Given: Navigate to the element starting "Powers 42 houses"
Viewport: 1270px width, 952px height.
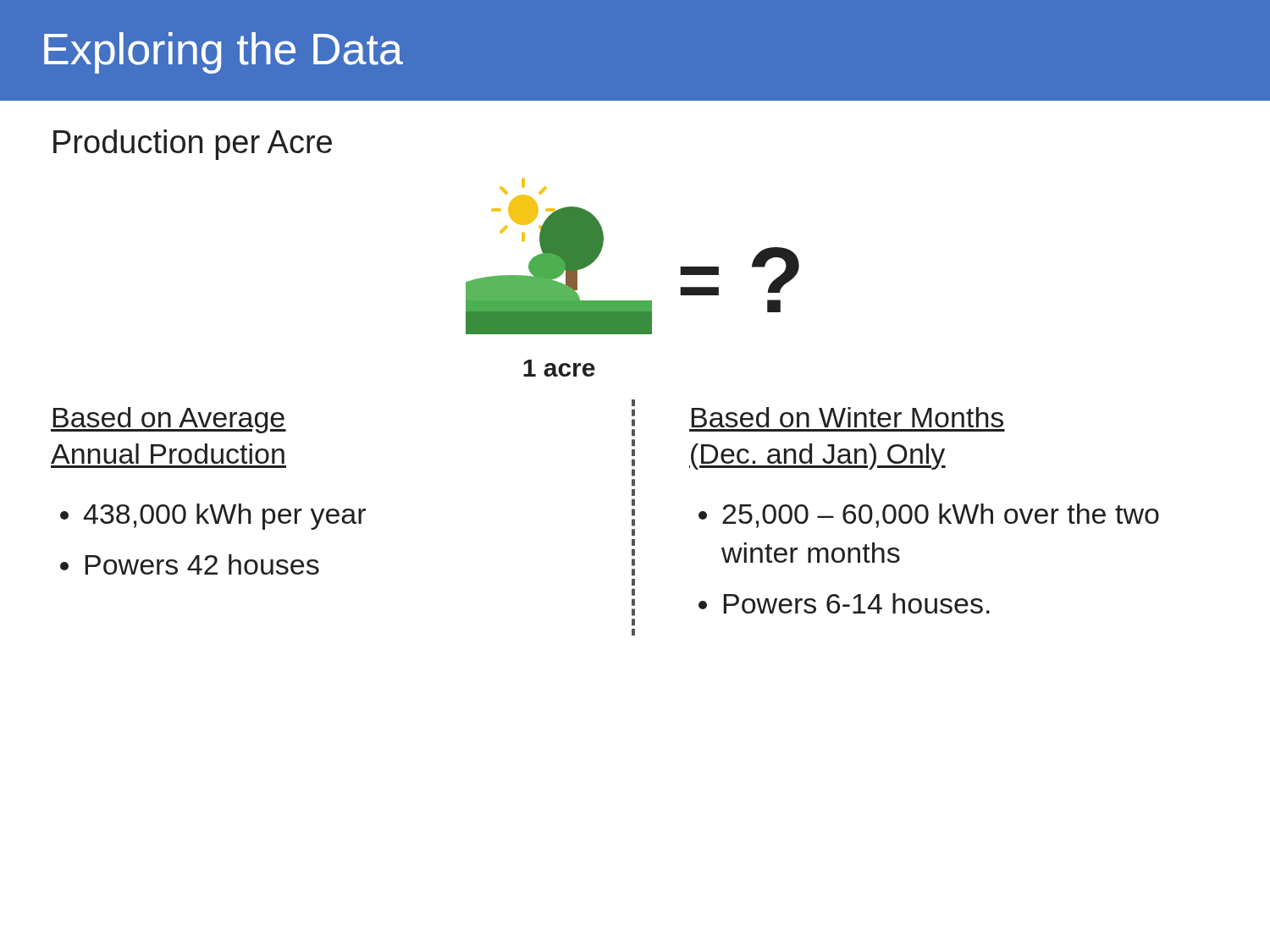Looking at the screenshot, I should 201,564.
